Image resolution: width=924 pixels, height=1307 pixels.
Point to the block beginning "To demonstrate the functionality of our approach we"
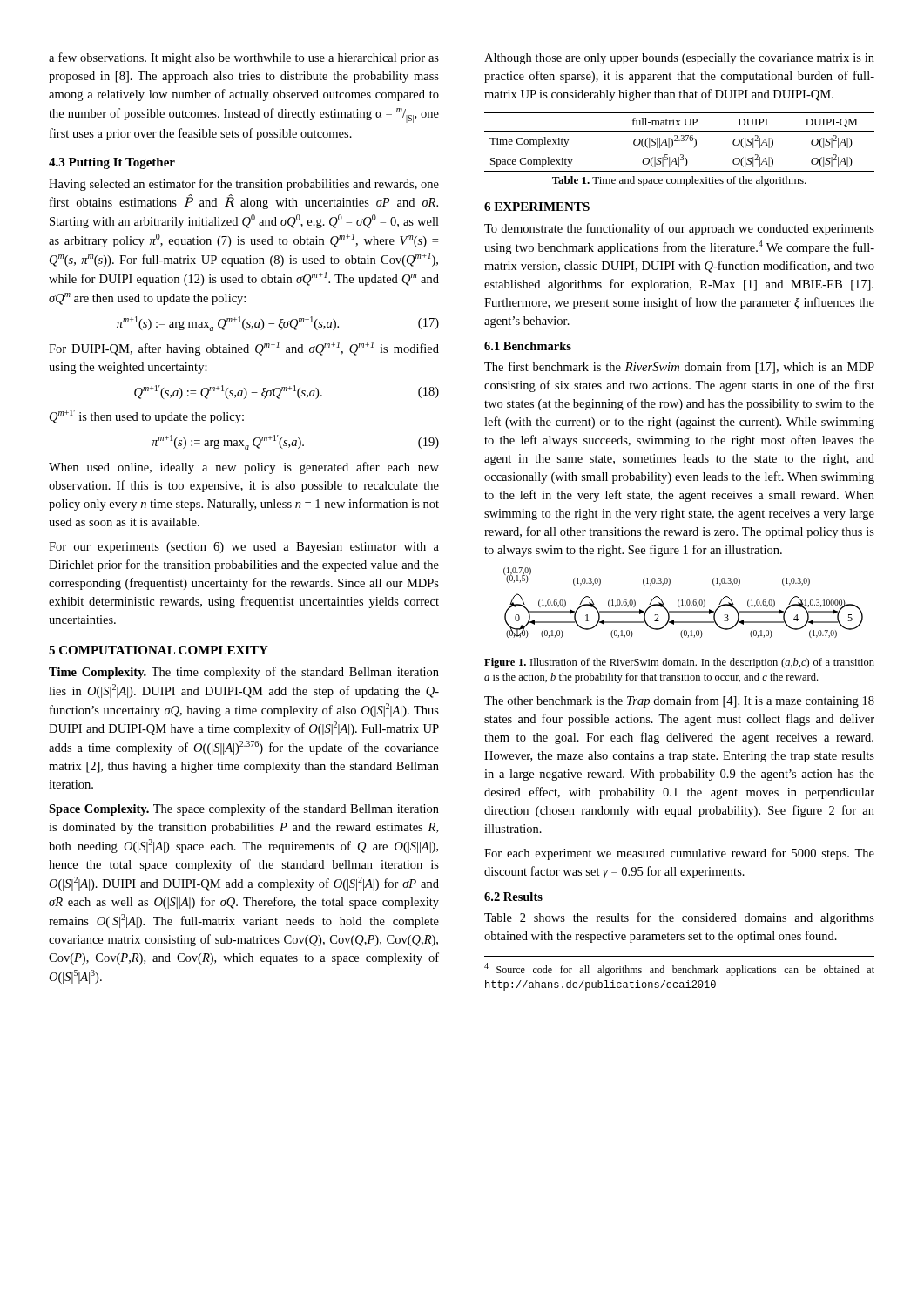coord(679,275)
